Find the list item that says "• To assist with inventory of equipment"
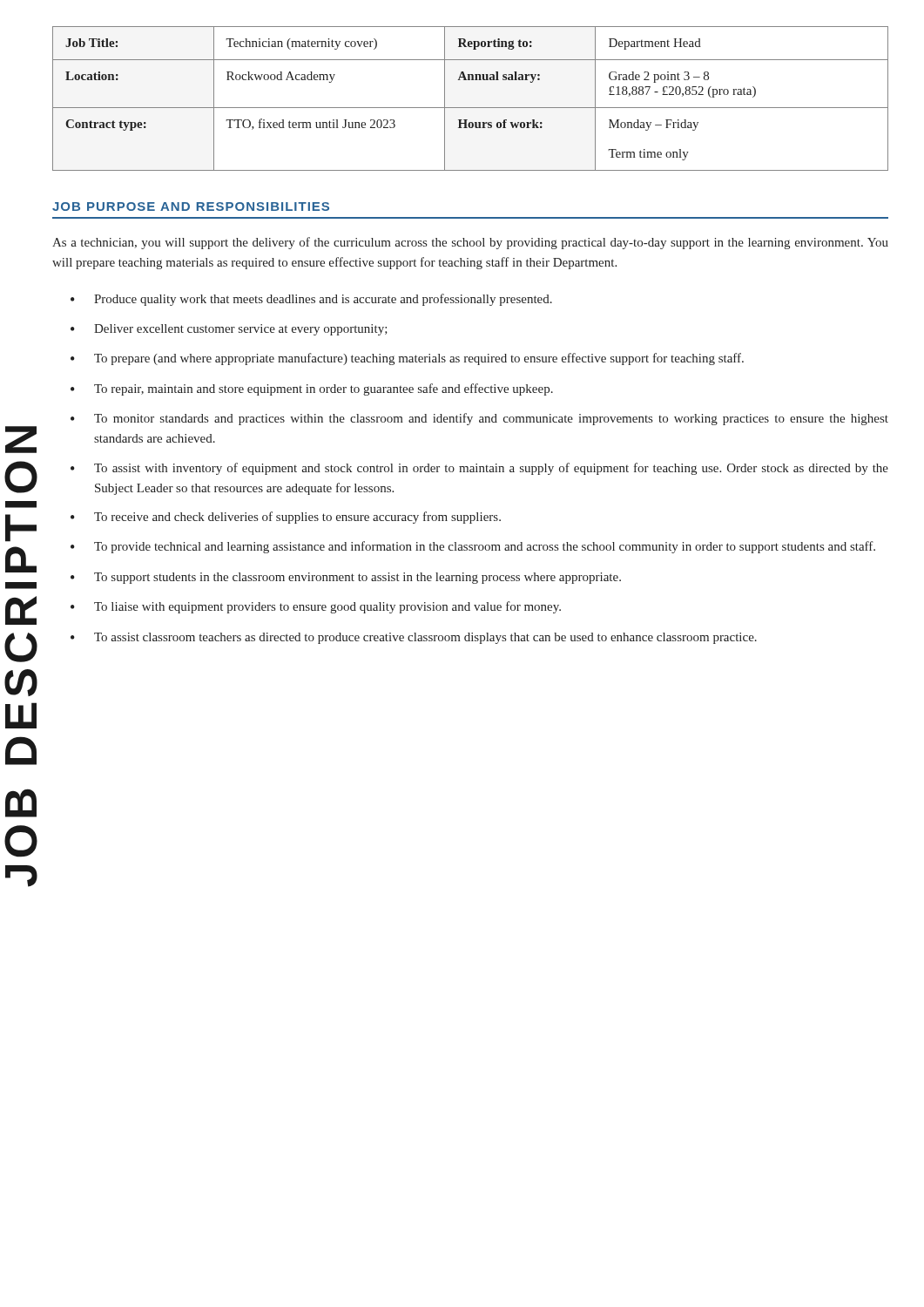Viewport: 924px width, 1307px height. point(479,478)
